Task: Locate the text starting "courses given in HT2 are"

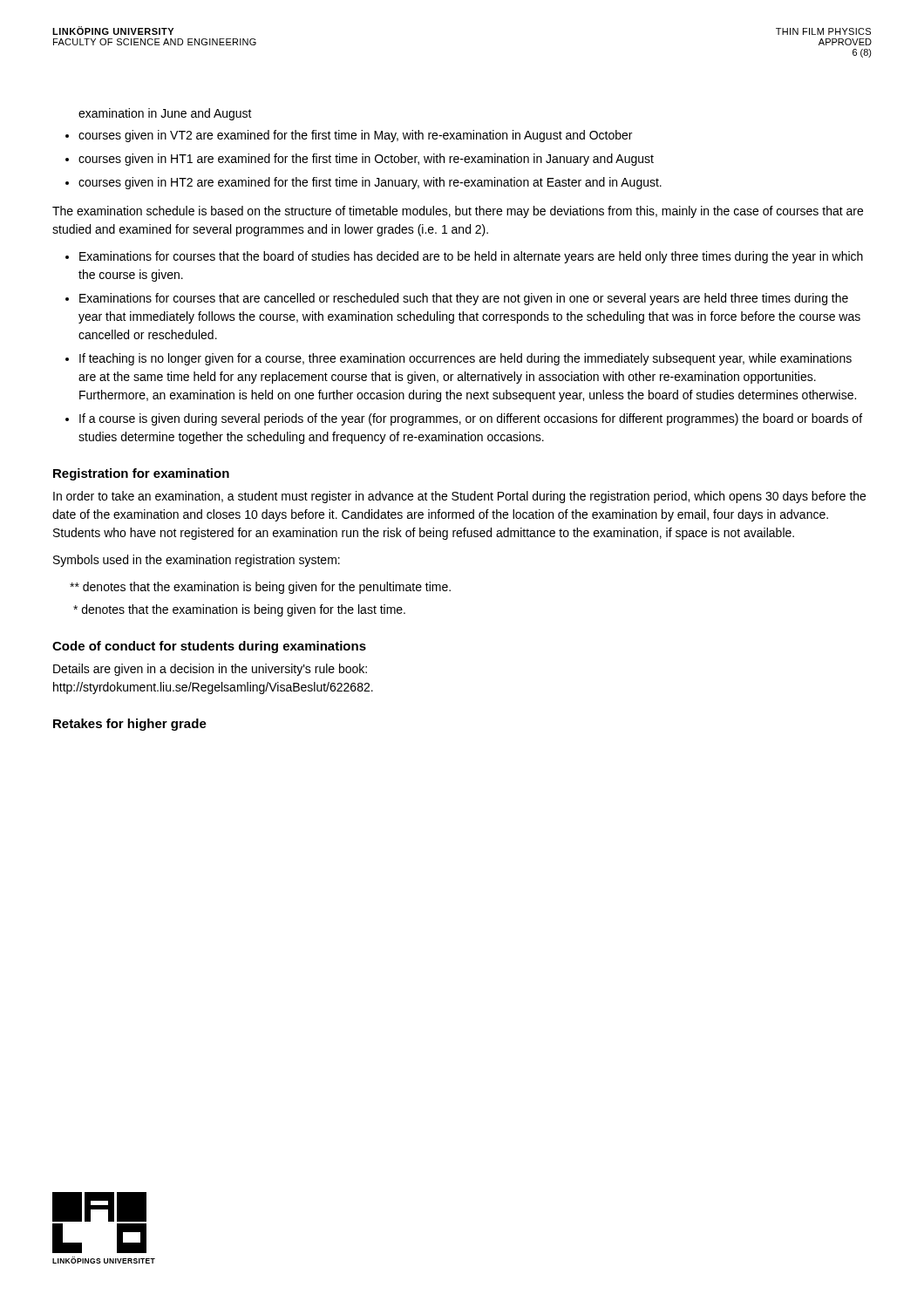Action: point(370,182)
